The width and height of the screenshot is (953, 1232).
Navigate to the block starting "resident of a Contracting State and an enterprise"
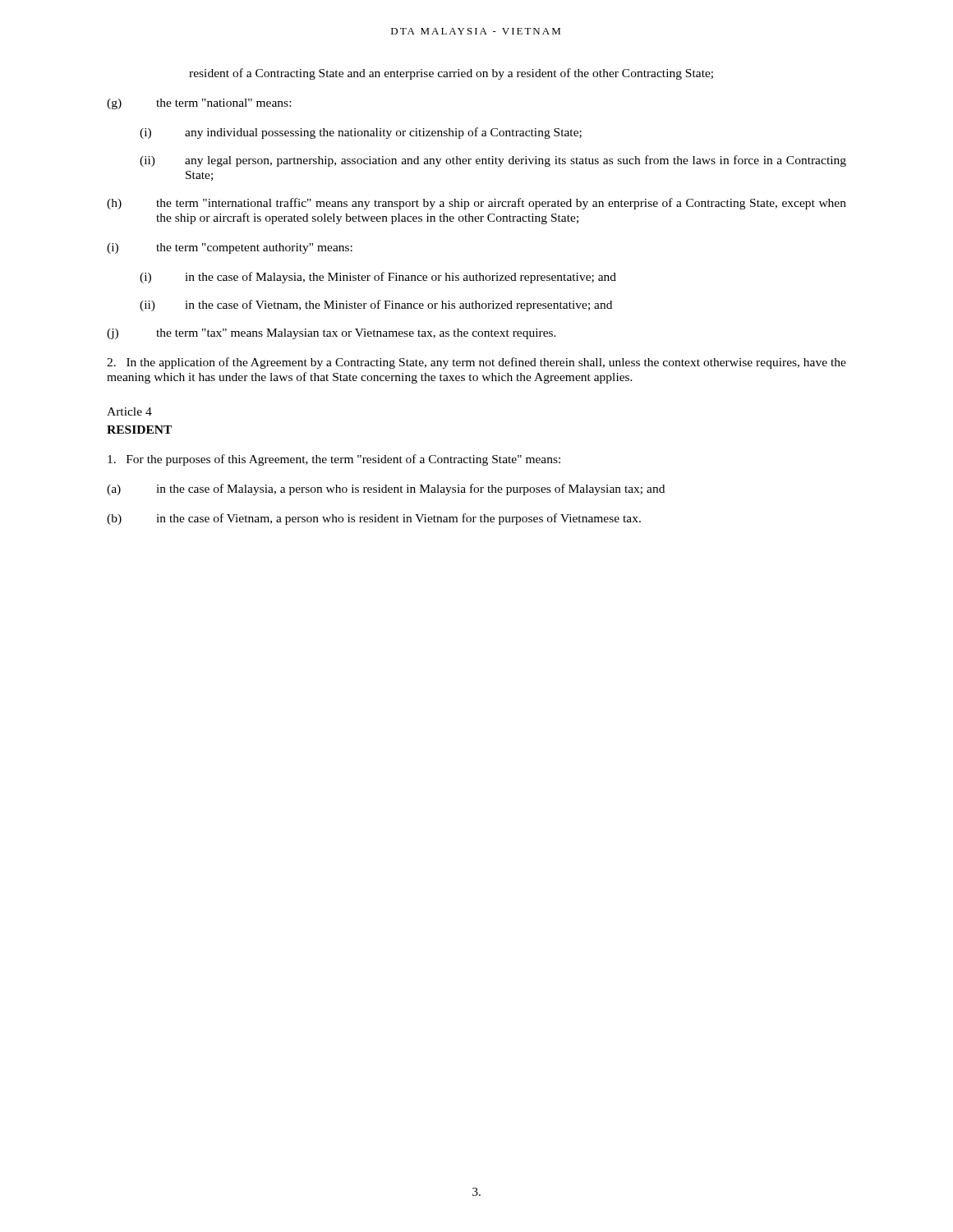point(452,73)
